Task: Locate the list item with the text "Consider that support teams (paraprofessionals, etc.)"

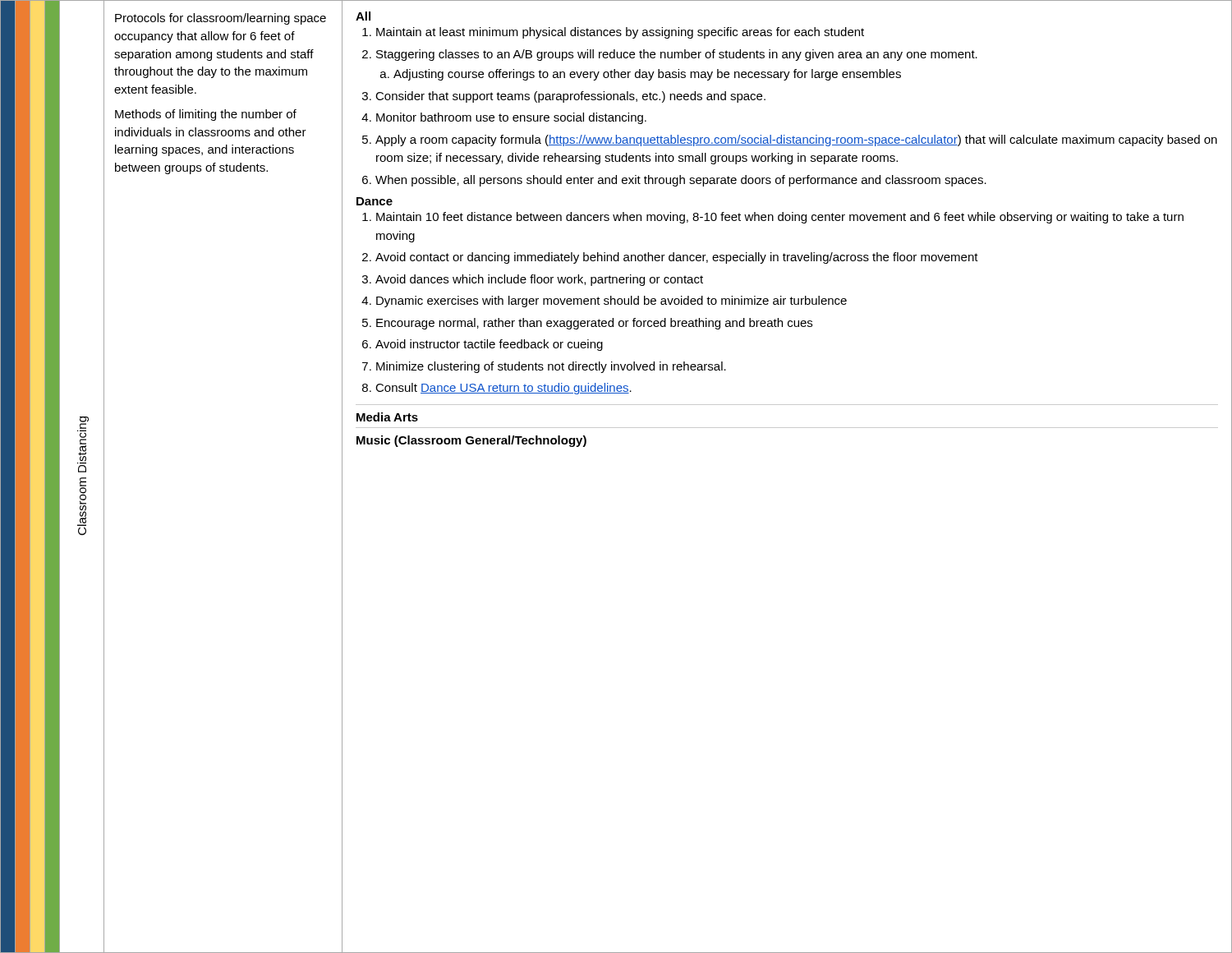Action: pyautogui.click(x=571, y=95)
